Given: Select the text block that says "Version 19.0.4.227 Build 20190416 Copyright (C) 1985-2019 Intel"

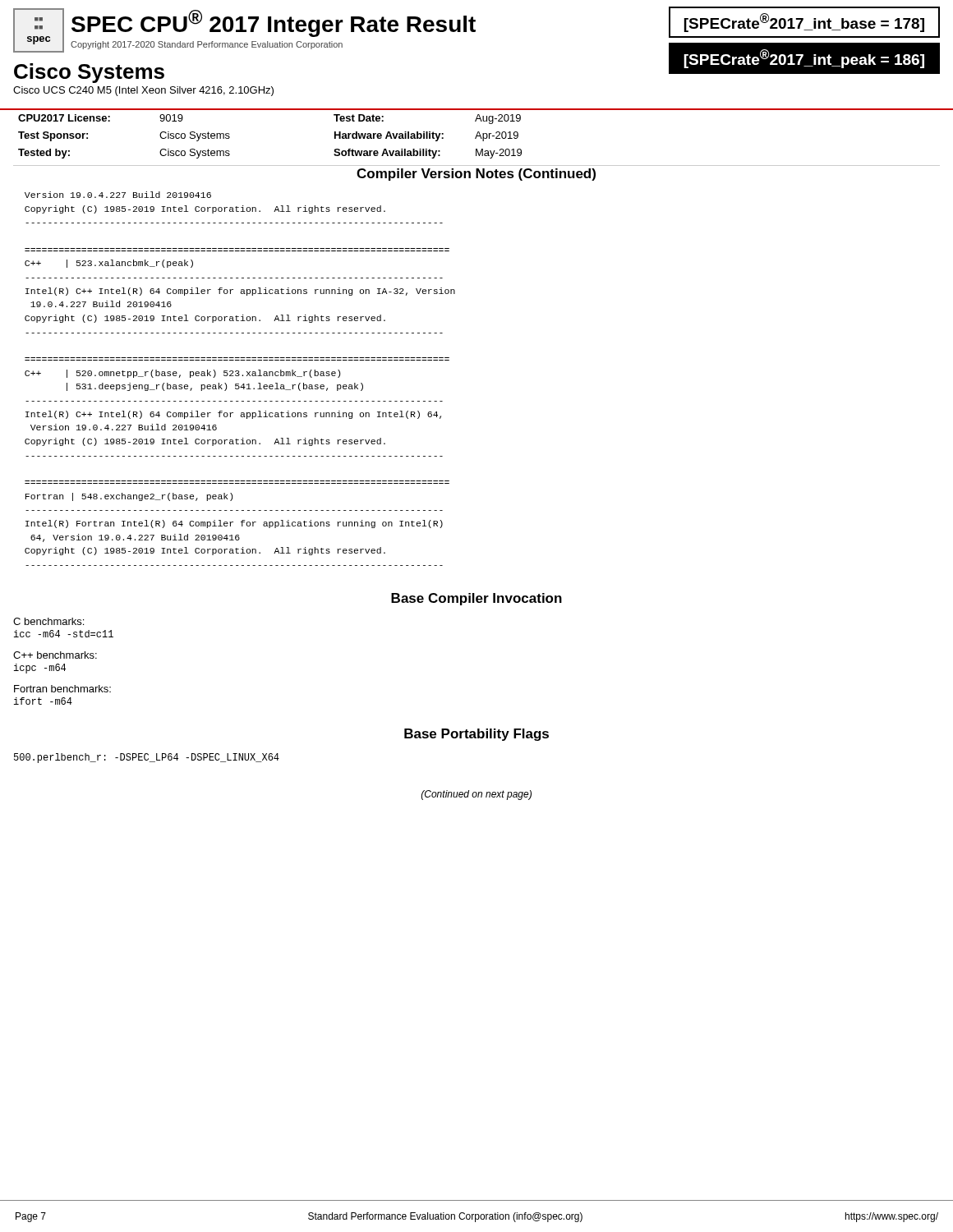Looking at the screenshot, I should pos(234,380).
